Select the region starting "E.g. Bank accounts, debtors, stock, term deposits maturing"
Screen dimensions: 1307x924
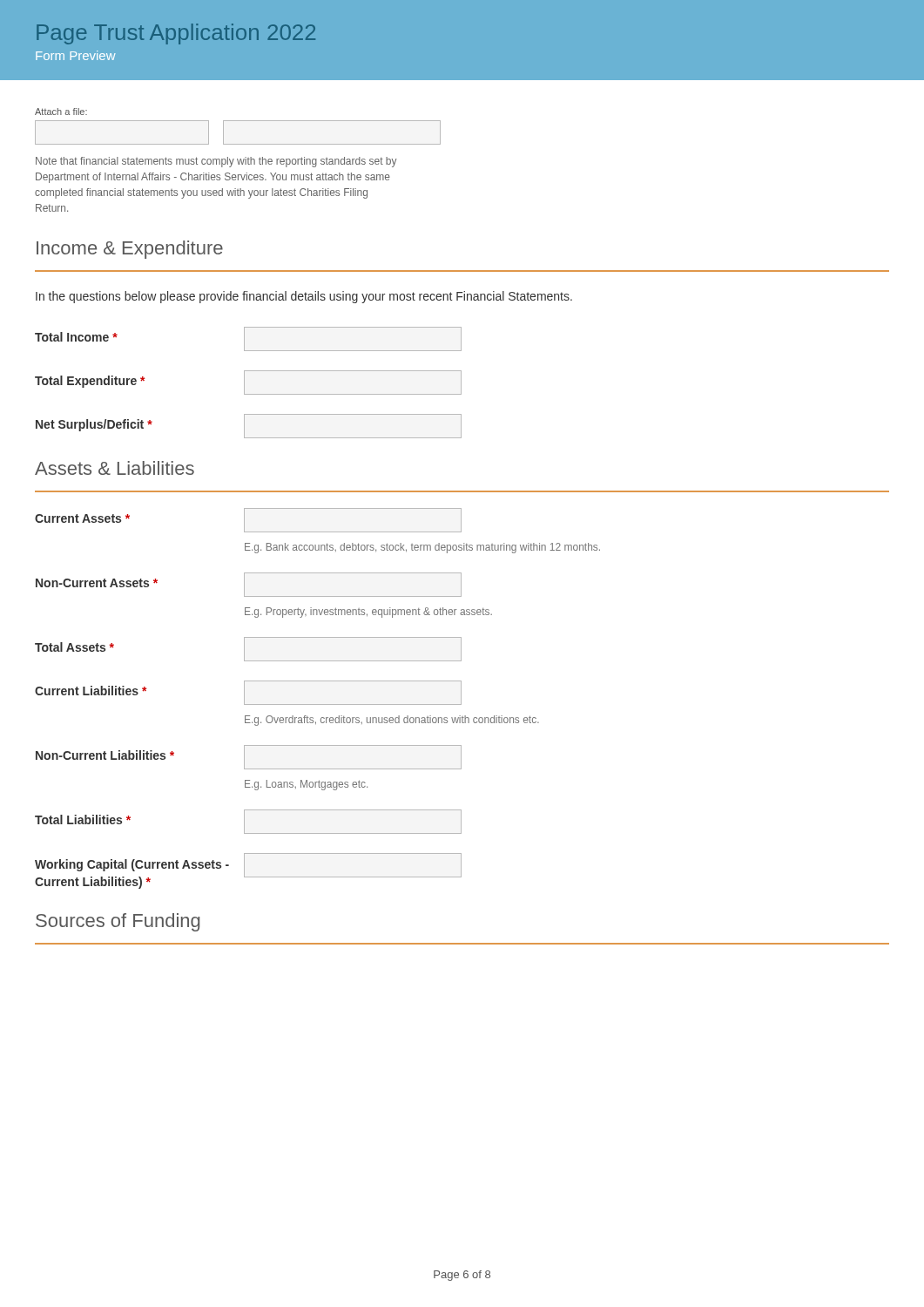coord(422,547)
